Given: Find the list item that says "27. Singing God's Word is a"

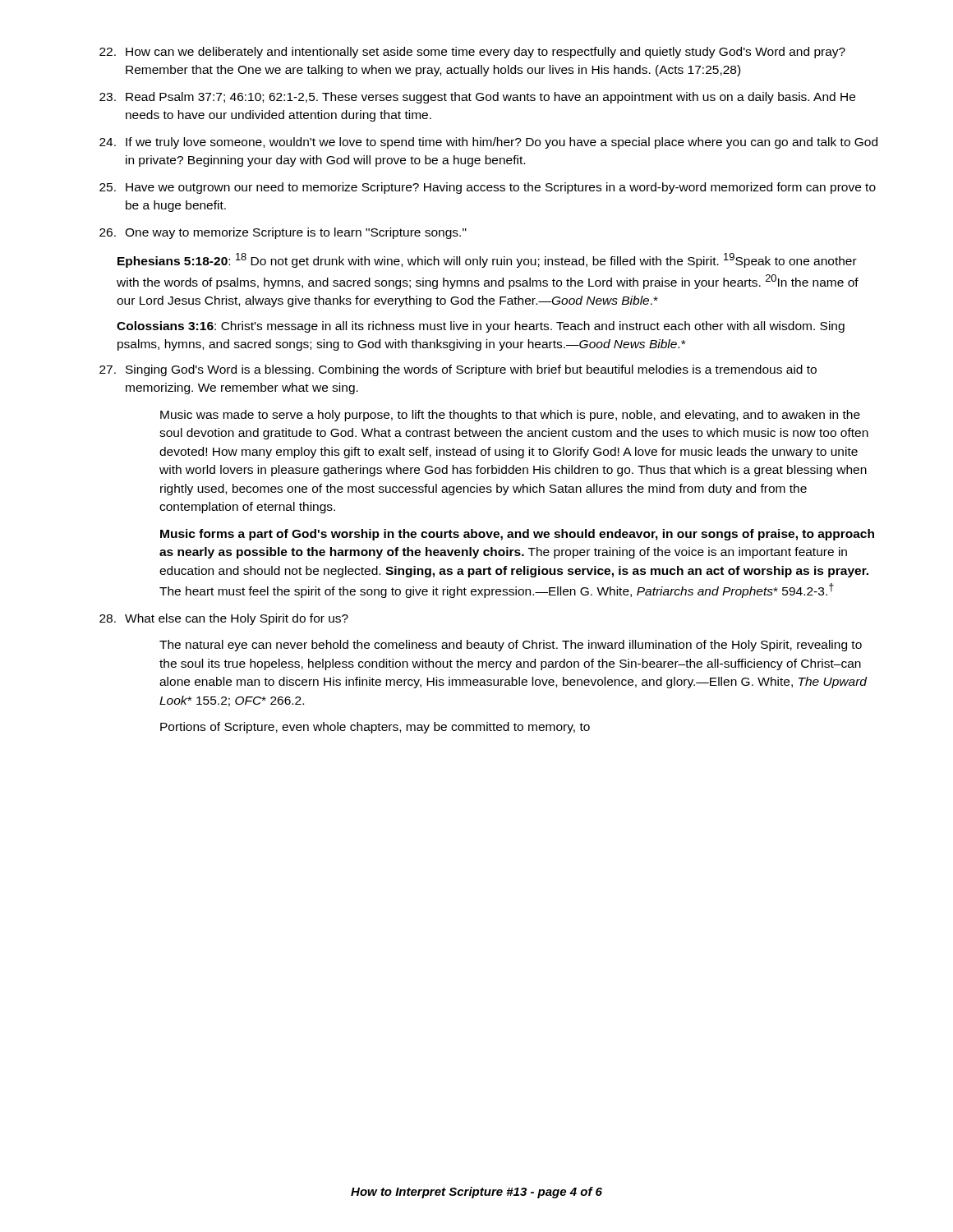Looking at the screenshot, I should pyautogui.click(x=476, y=379).
